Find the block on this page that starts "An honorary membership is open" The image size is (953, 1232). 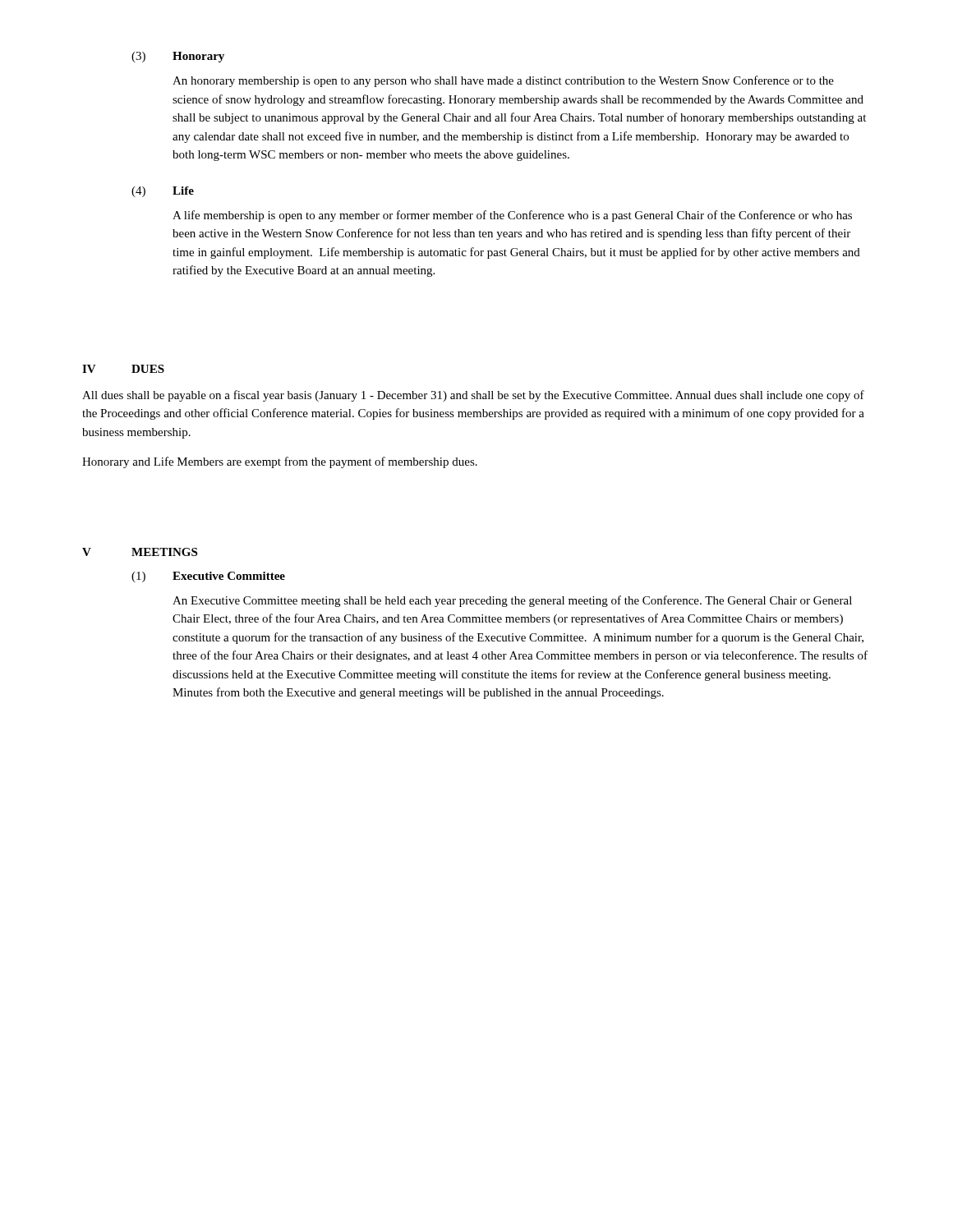(519, 117)
